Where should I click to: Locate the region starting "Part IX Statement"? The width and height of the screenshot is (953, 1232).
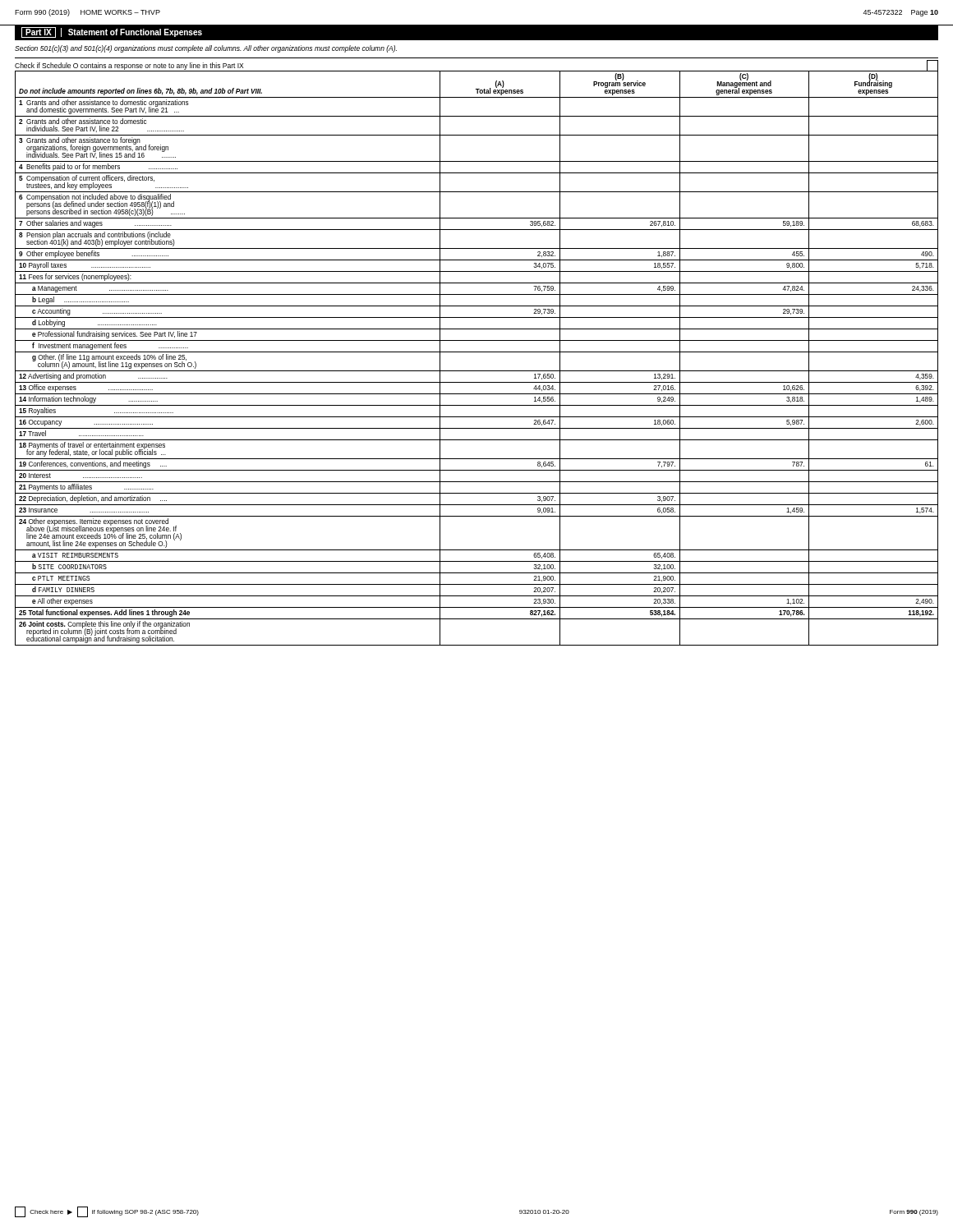click(x=112, y=32)
